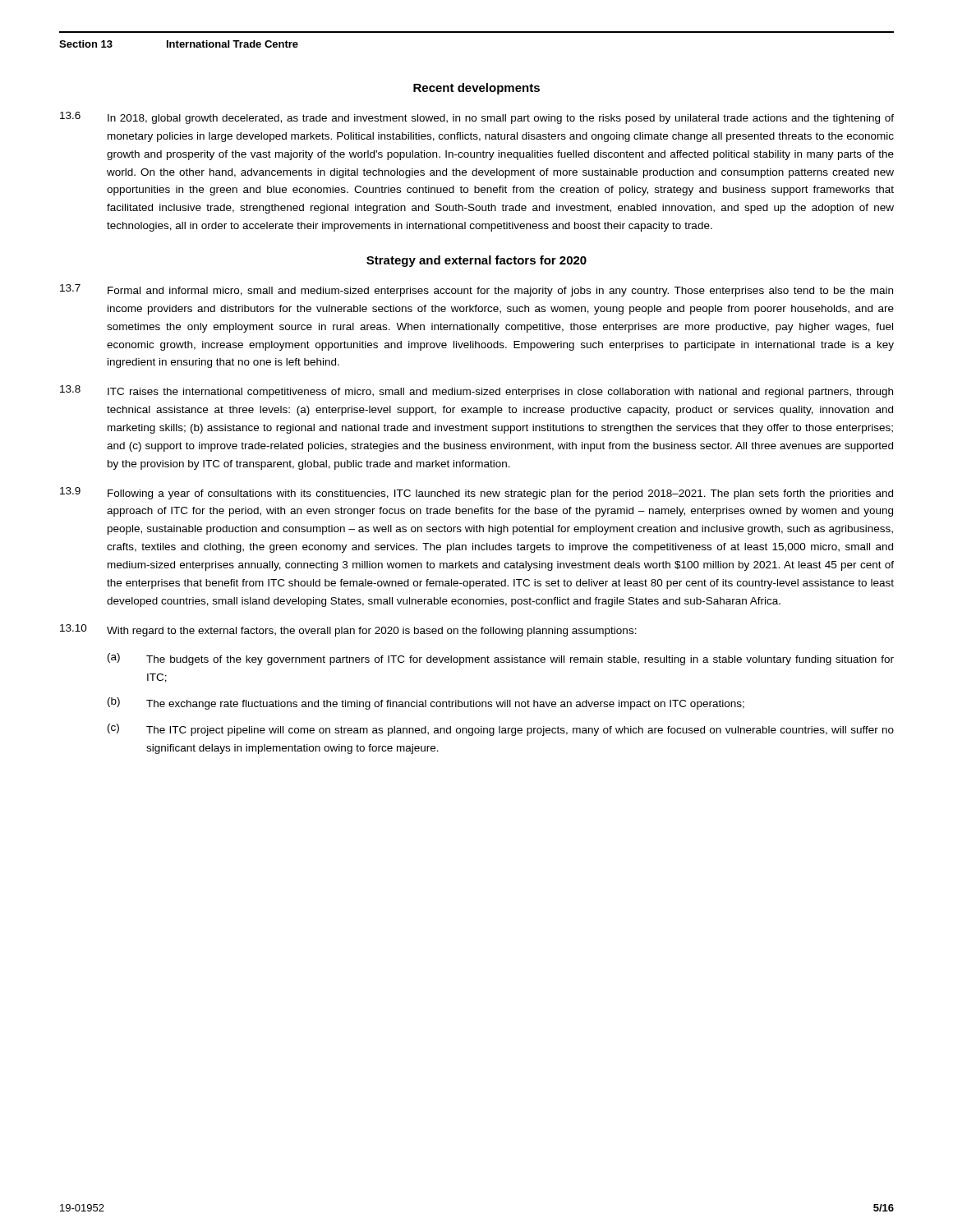Find the block on this page that starts "(a) The budgets of"
Viewport: 953px width, 1232px height.
pyautogui.click(x=500, y=669)
